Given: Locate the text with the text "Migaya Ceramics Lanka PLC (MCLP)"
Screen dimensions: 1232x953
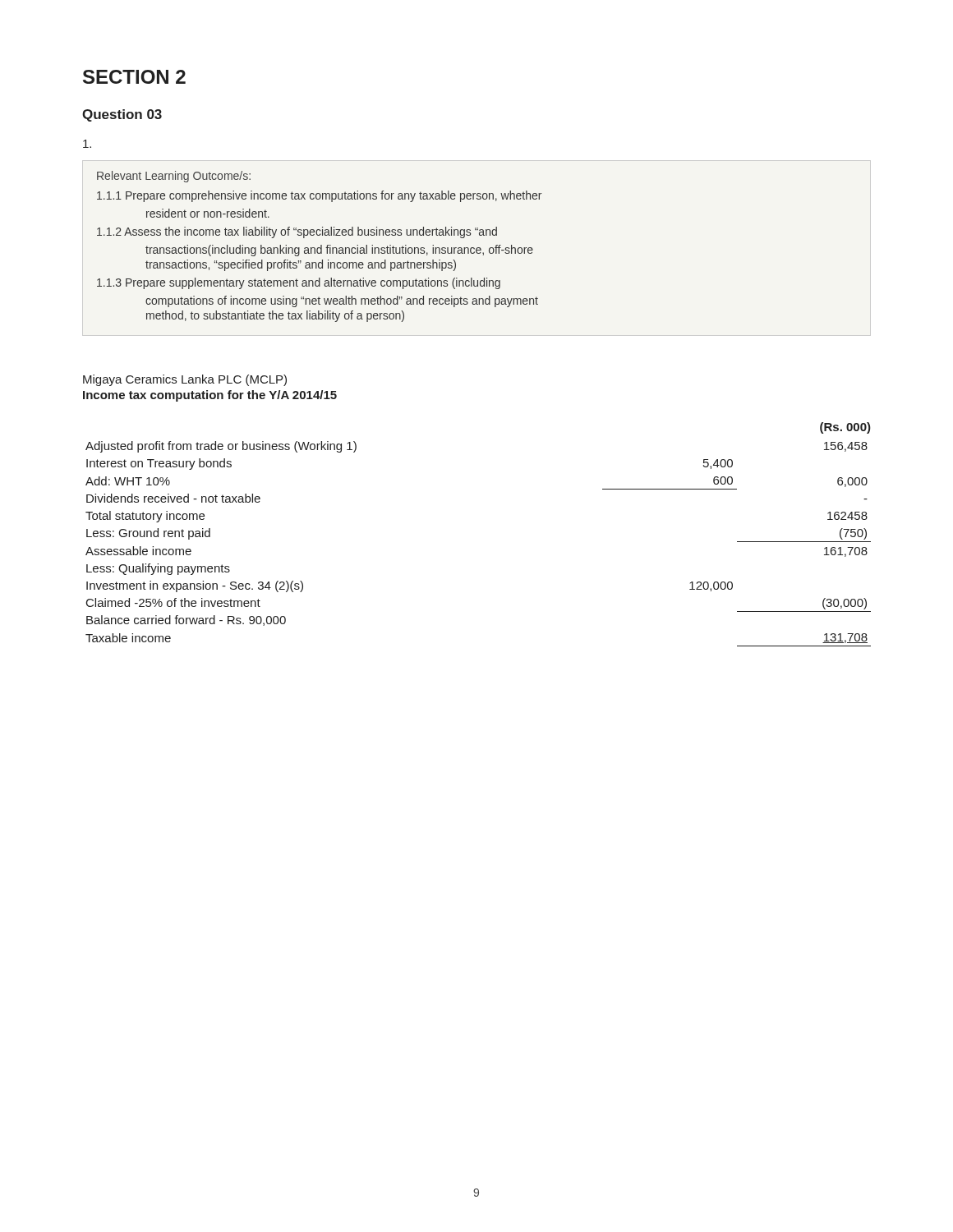Looking at the screenshot, I should [x=185, y=379].
